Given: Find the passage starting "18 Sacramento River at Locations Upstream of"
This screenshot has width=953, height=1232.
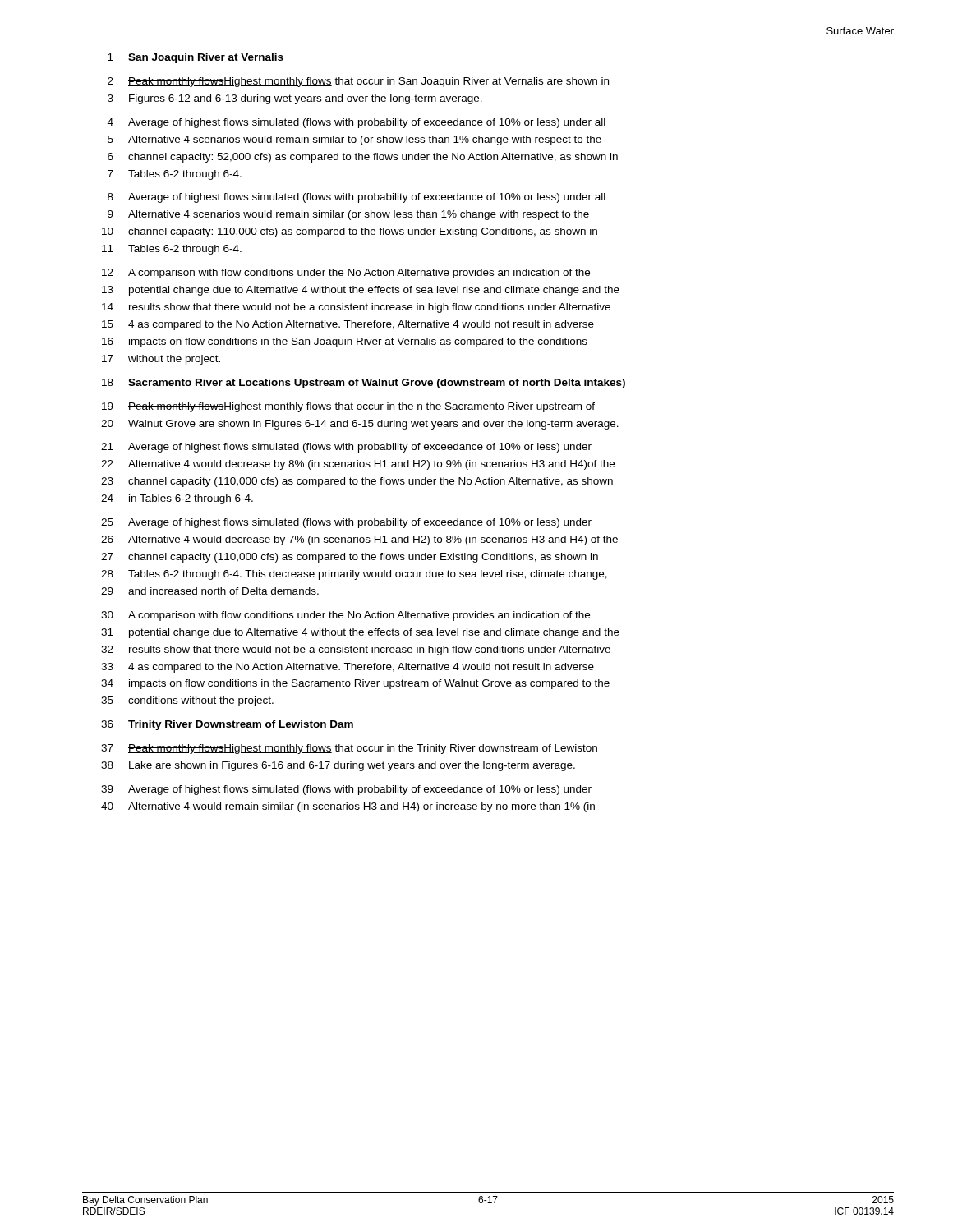Looking at the screenshot, I should (488, 383).
